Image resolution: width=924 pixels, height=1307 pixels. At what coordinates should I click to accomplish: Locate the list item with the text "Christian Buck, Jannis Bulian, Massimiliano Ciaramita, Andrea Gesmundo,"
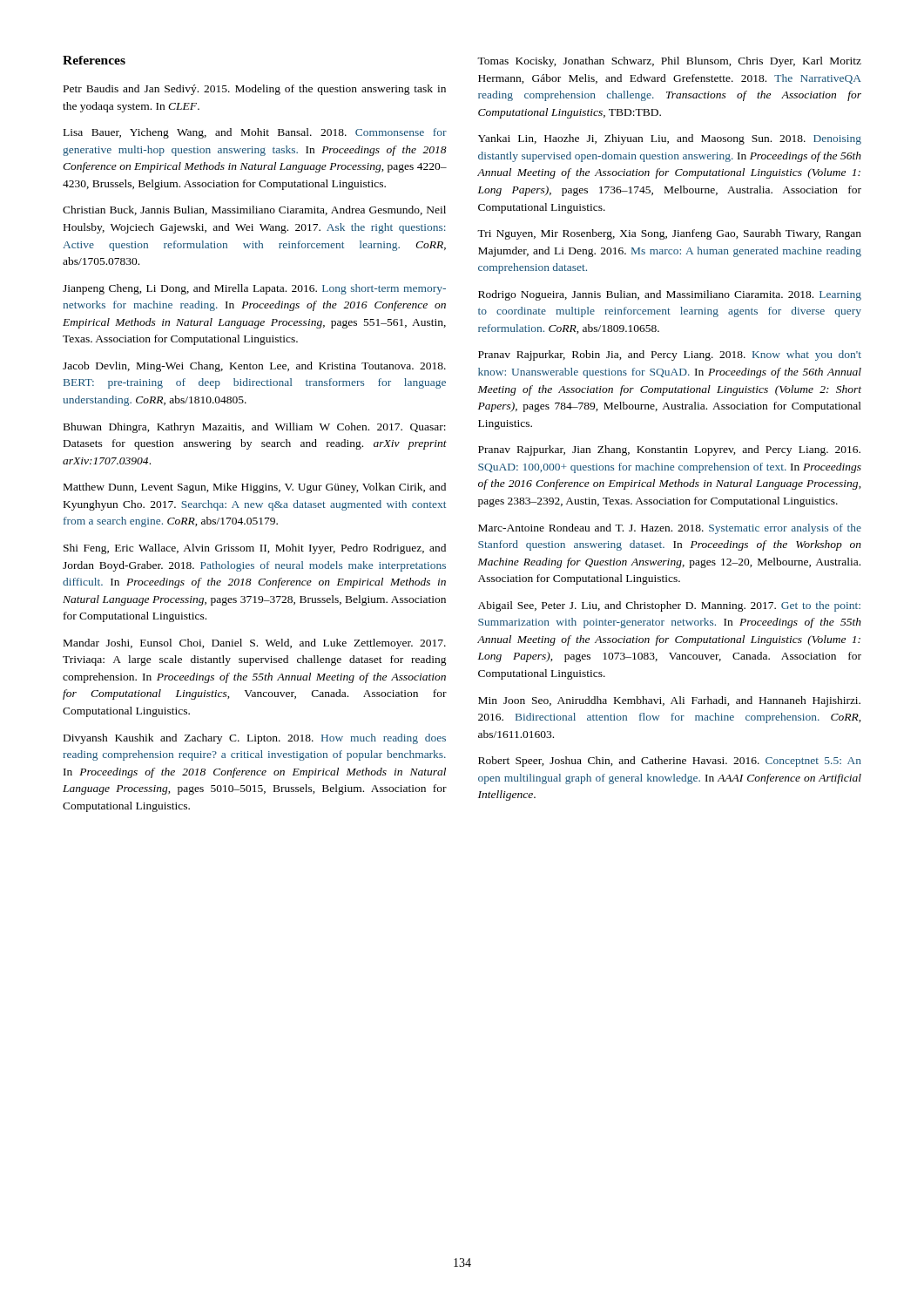[x=255, y=235]
